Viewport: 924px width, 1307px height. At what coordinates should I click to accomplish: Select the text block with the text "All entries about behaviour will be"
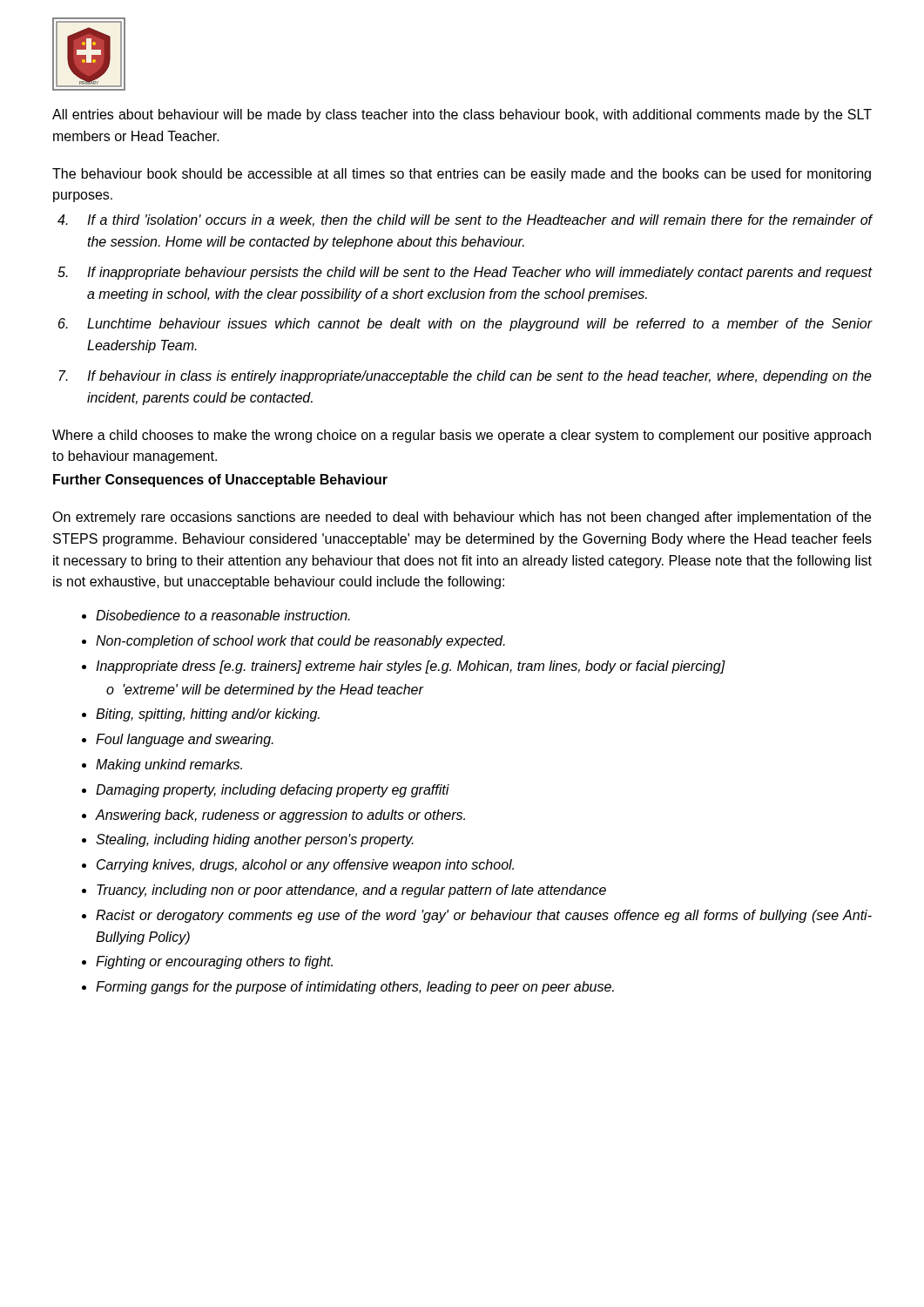462,125
